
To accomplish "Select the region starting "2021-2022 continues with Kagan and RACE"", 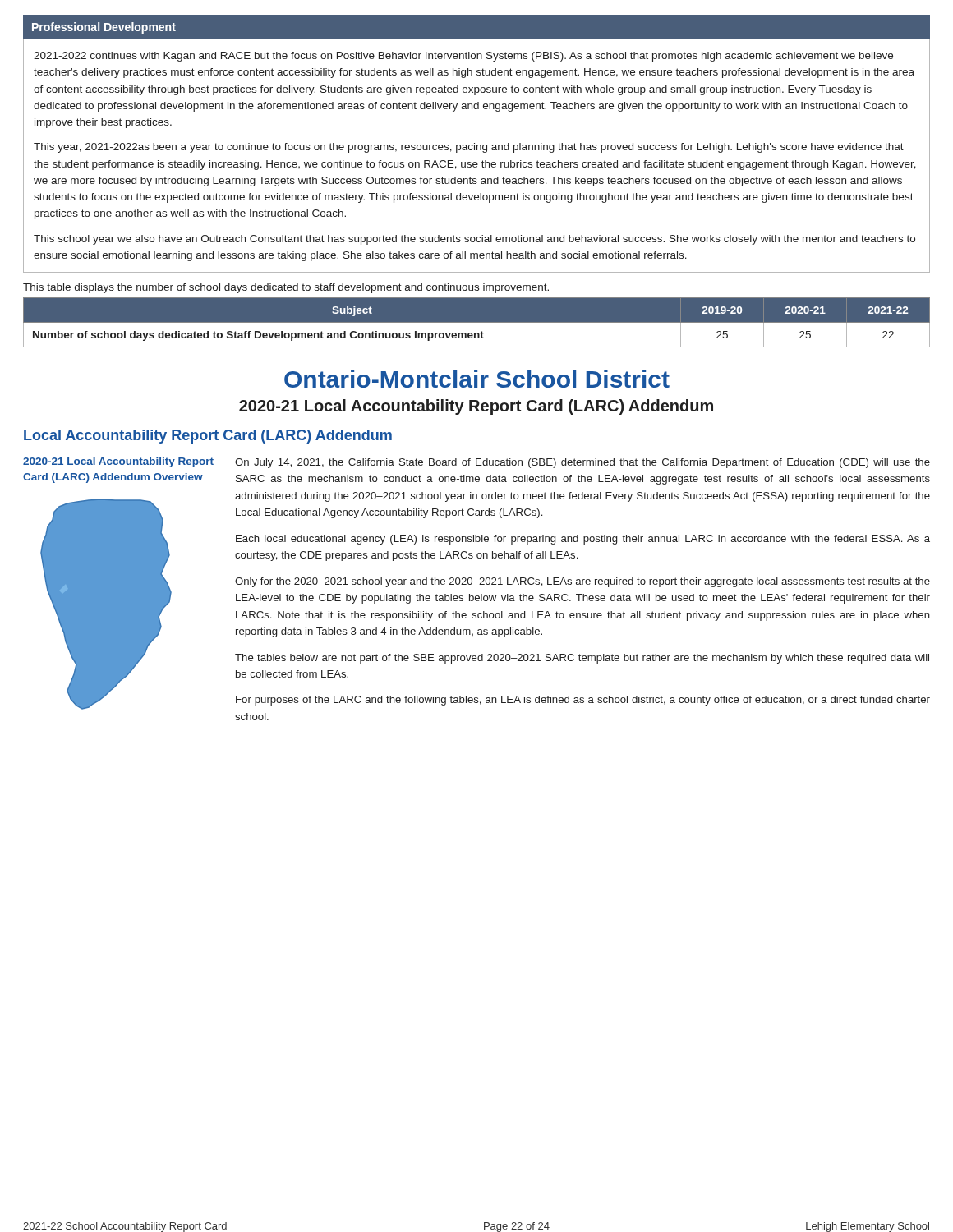I will [x=476, y=156].
